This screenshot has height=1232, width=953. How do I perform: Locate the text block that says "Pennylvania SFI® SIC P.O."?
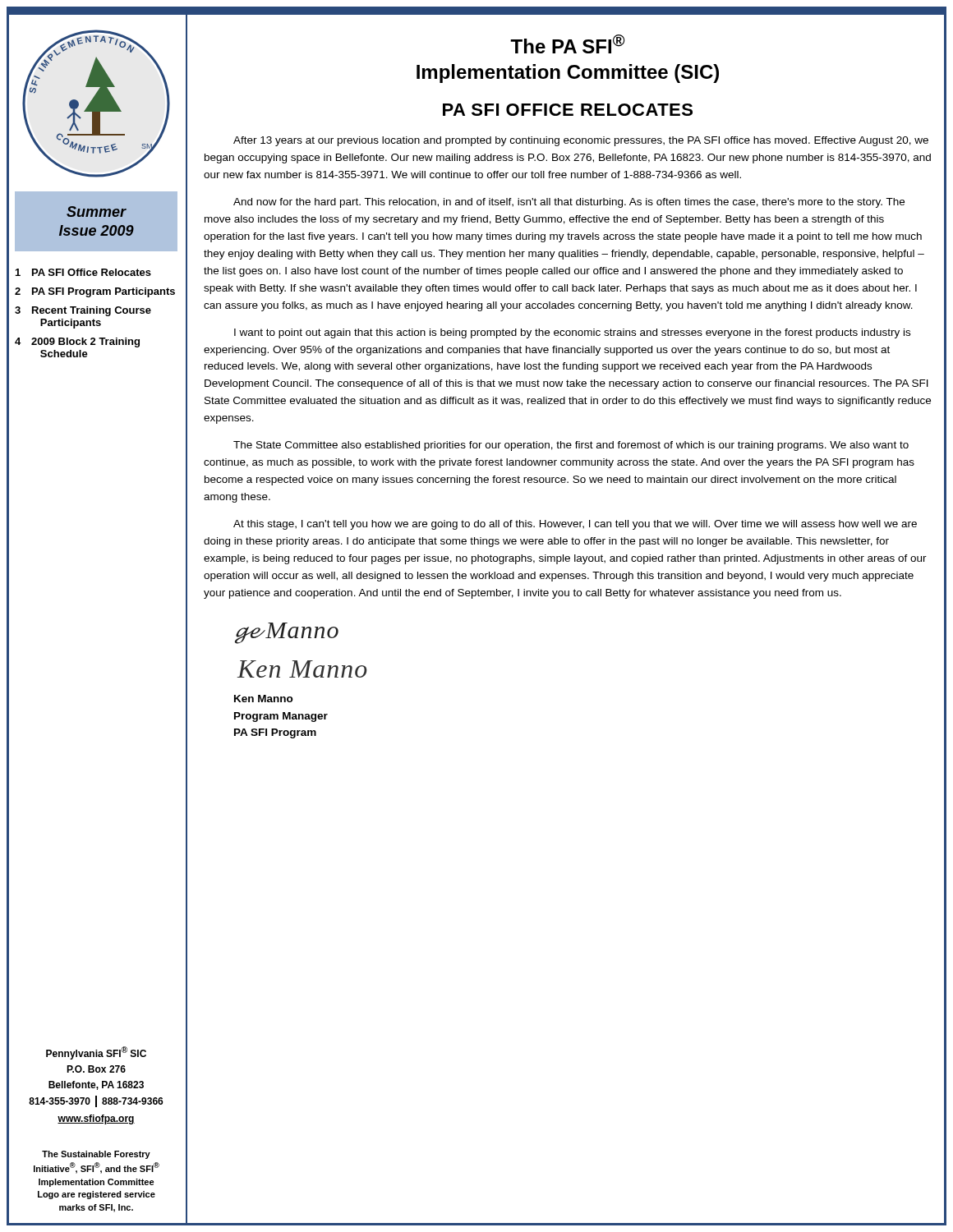pos(96,1086)
